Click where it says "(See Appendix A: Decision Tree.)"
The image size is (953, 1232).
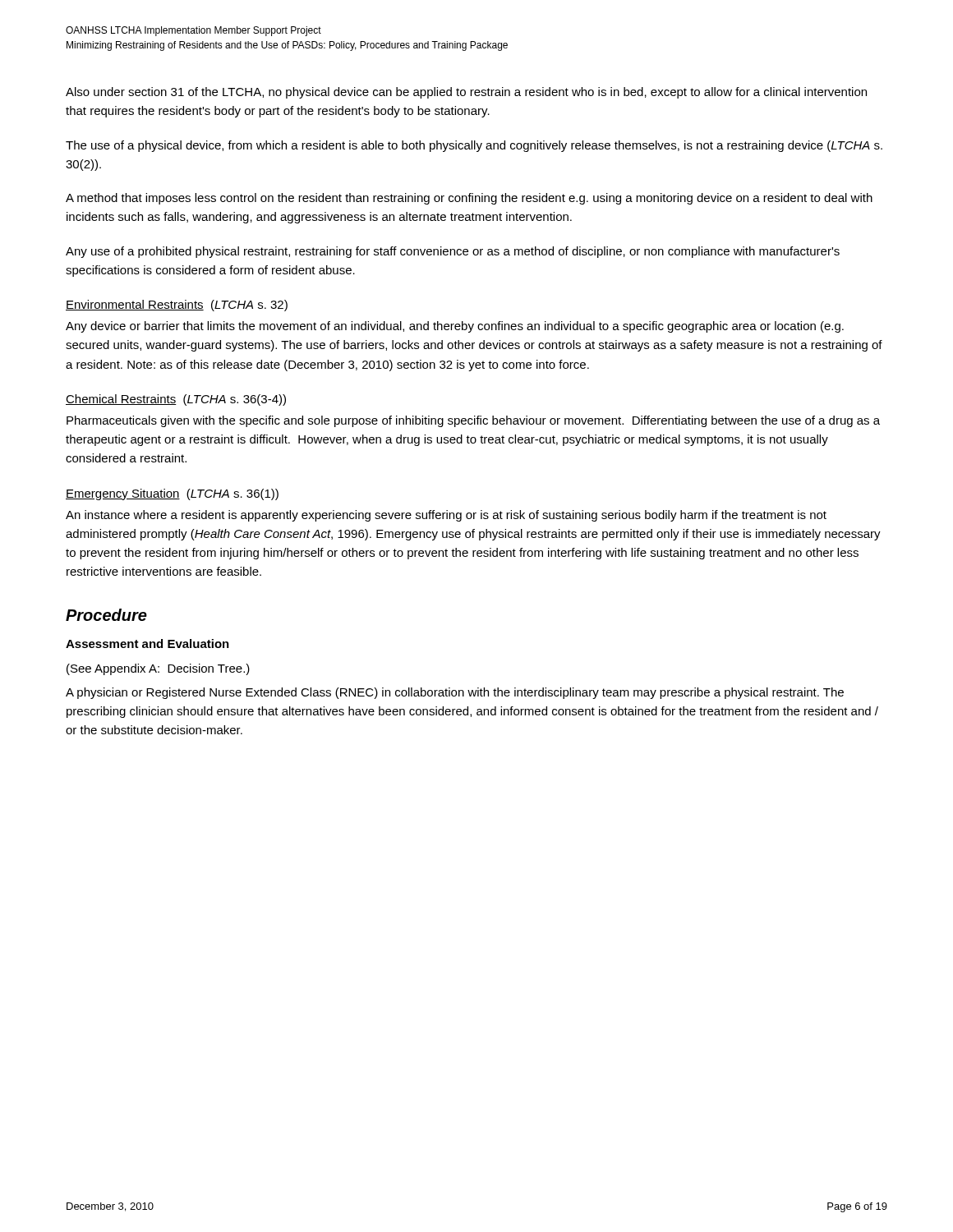click(x=158, y=668)
